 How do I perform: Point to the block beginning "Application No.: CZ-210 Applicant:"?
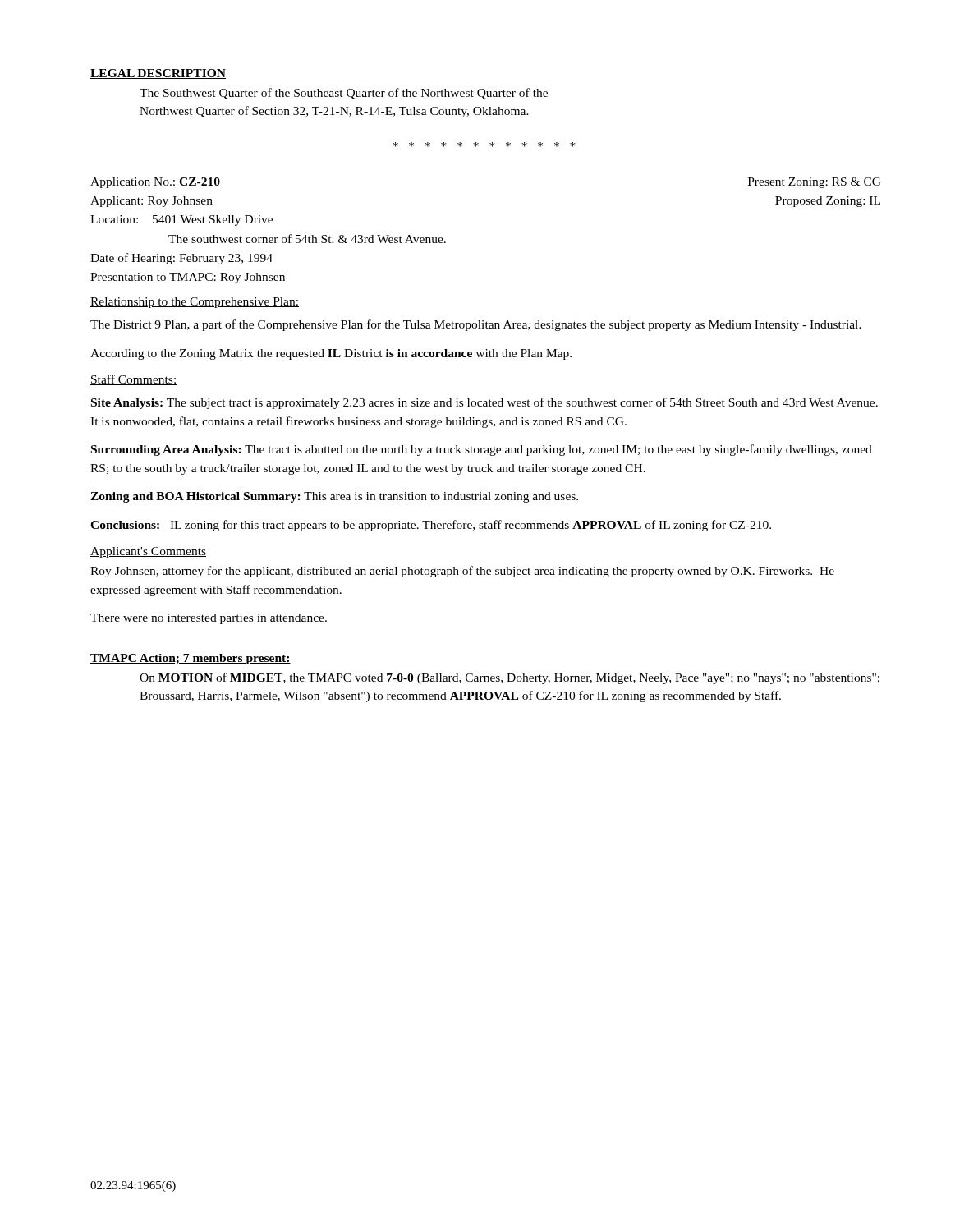click(158, 182)
